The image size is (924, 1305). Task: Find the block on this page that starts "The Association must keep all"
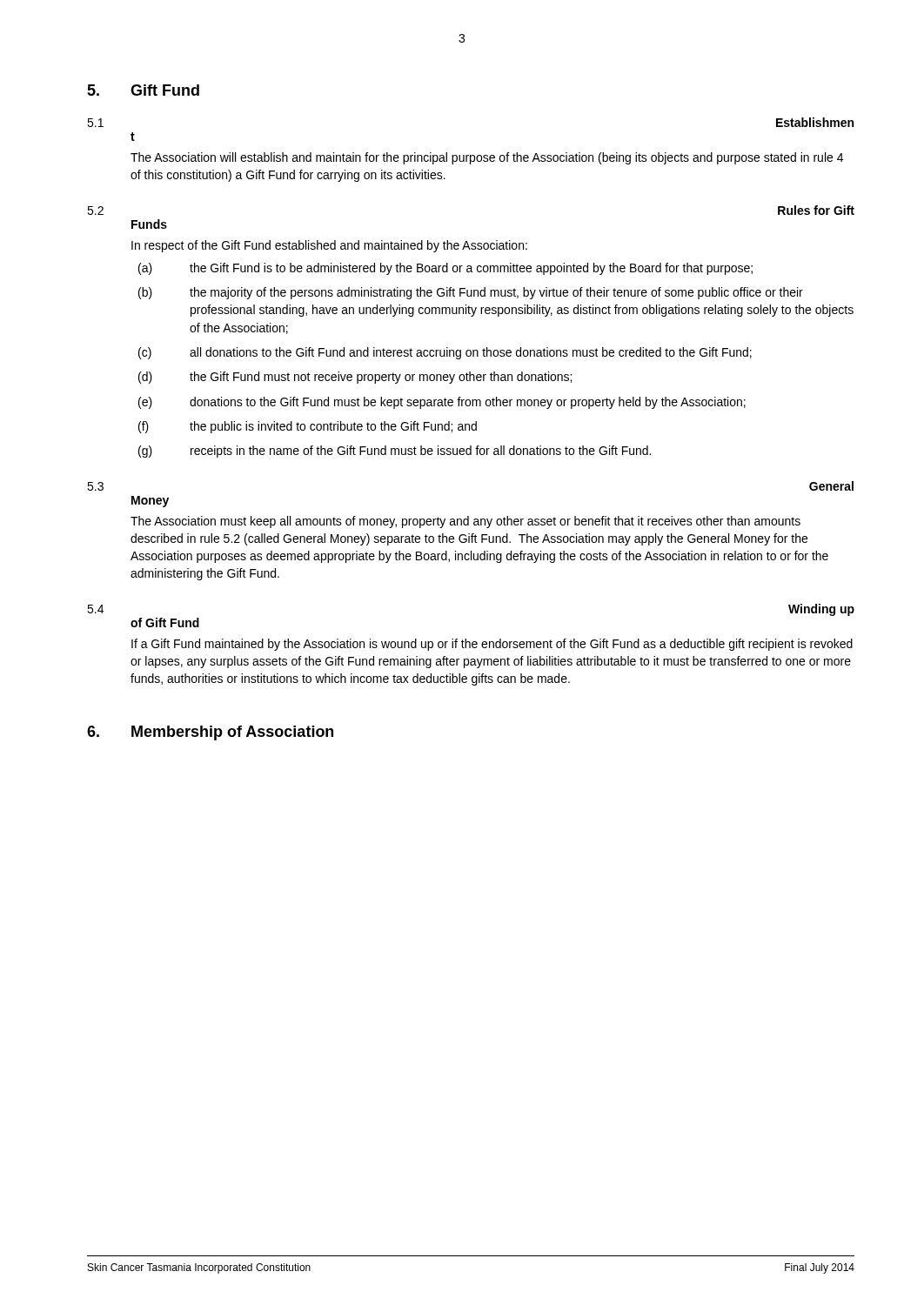click(x=480, y=547)
